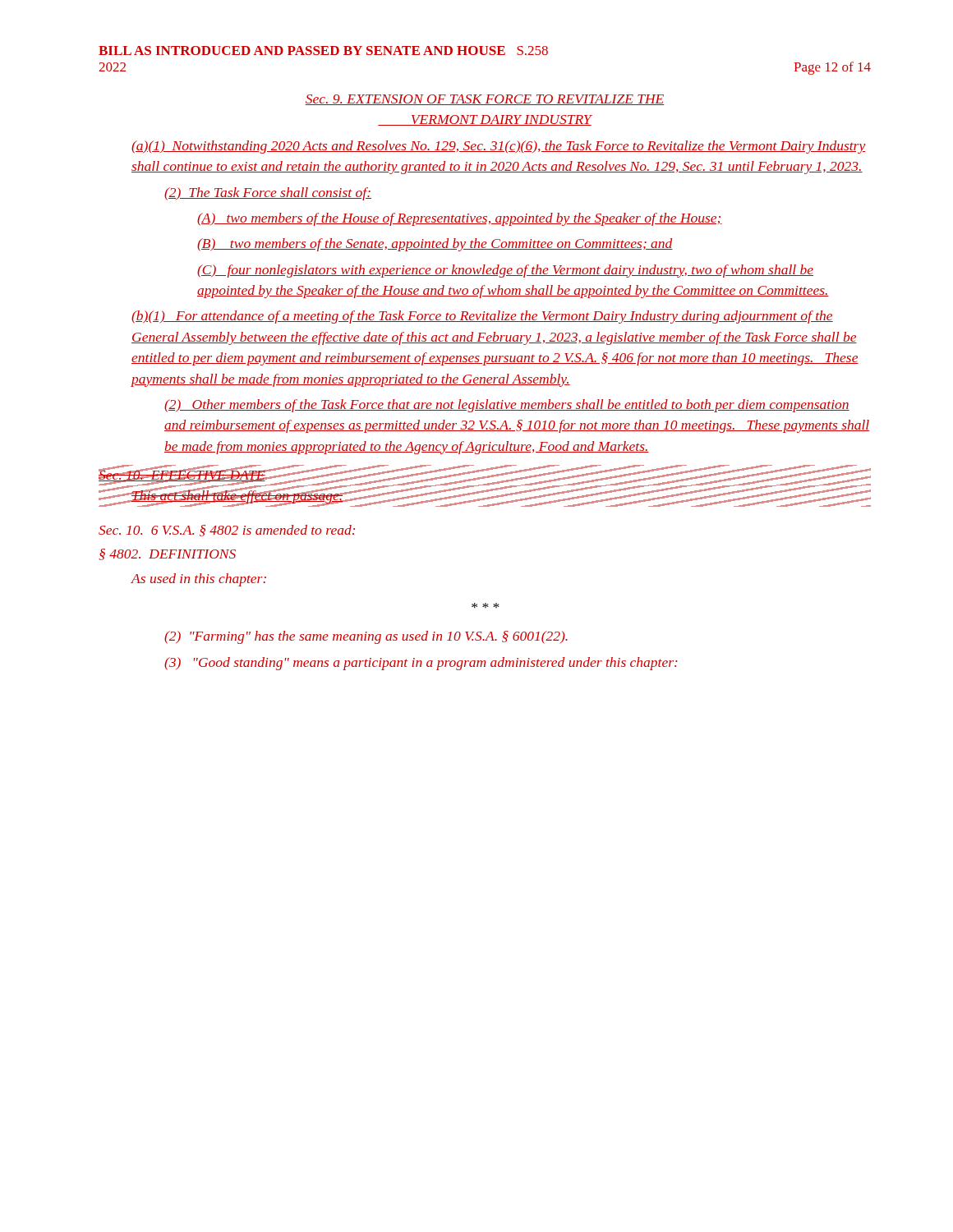
Task: Locate the block of text that opens with "(2) The Task Force shall consist"
Action: coord(268,194)
